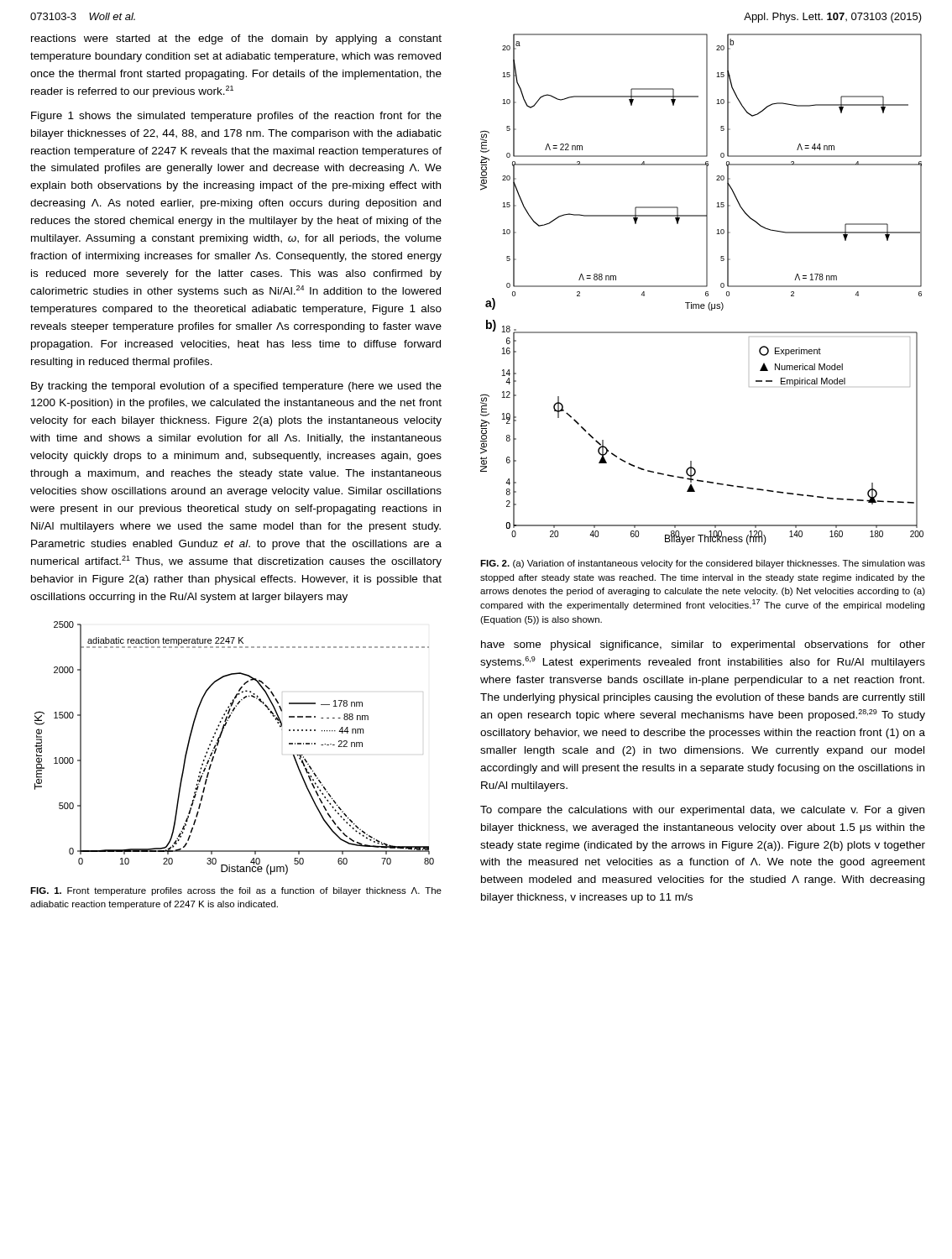Click on the block starting "FIG. 2. (a) Variation of instantaneous velocity"
Image resolution: width=952 pixels, height=1259 pixels.
[x=703, y=591]
